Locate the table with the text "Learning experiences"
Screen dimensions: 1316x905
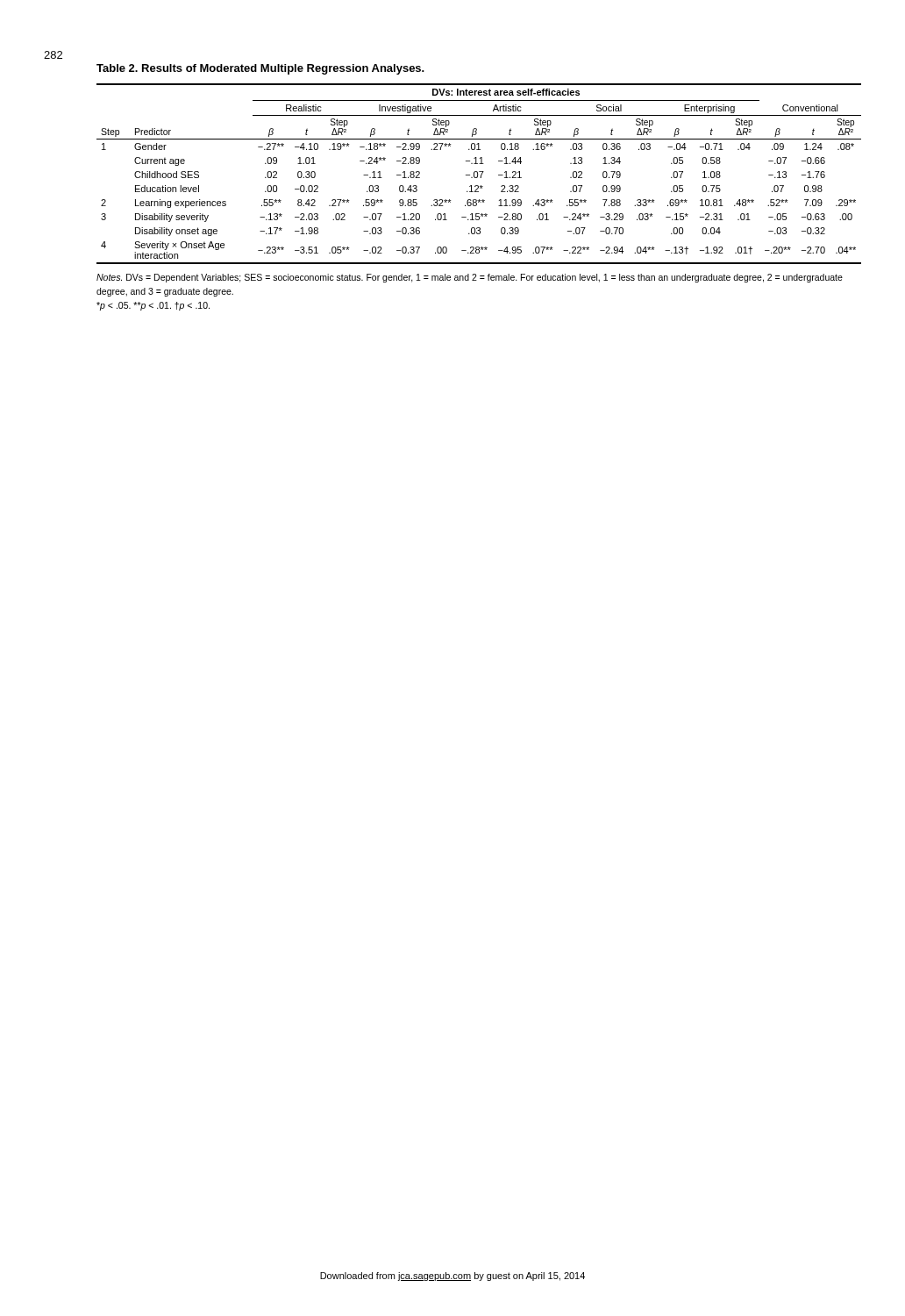pyautogui.click(x=479, y=174)
